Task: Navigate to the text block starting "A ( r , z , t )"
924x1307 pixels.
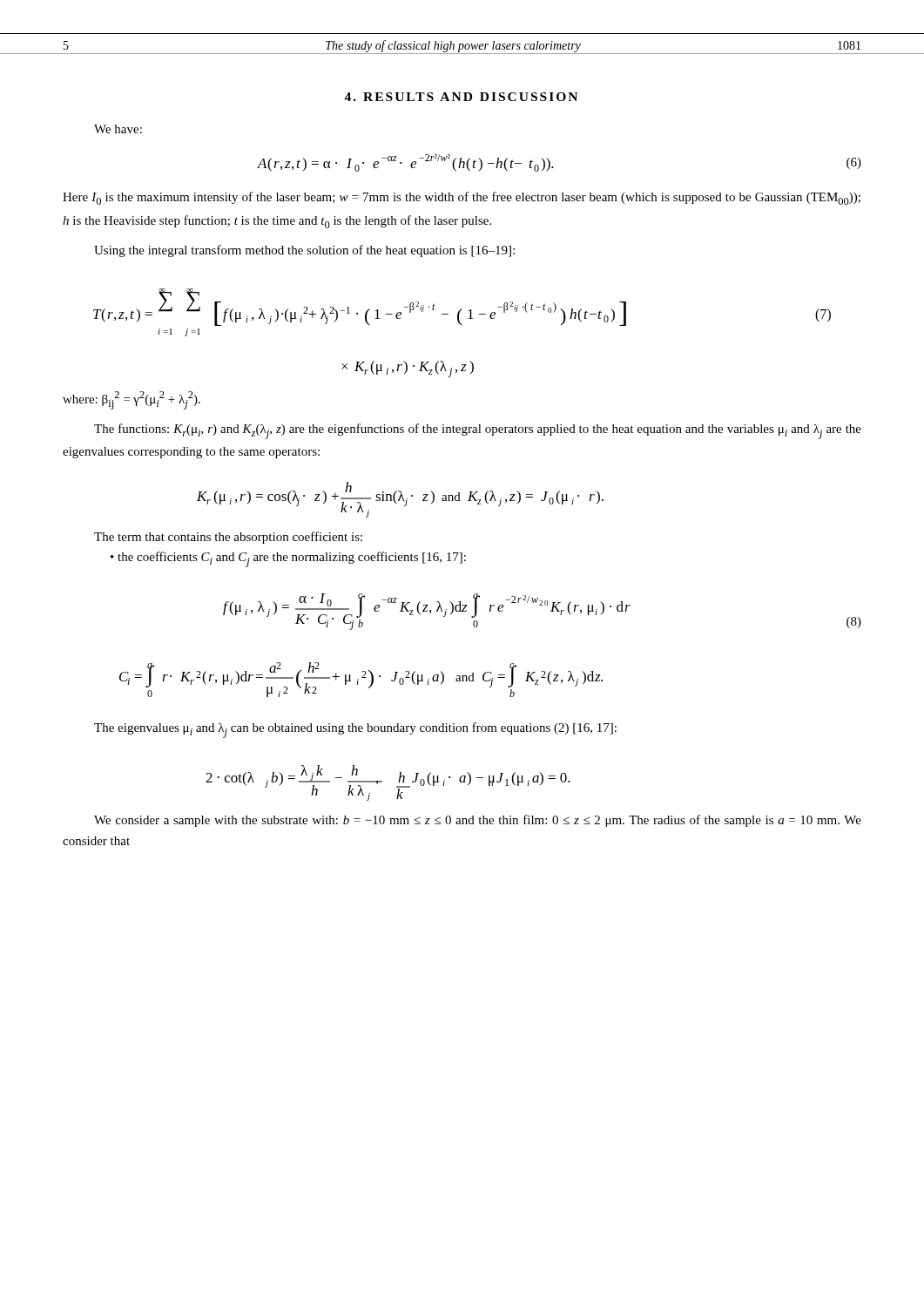Action: coord(557,162)
